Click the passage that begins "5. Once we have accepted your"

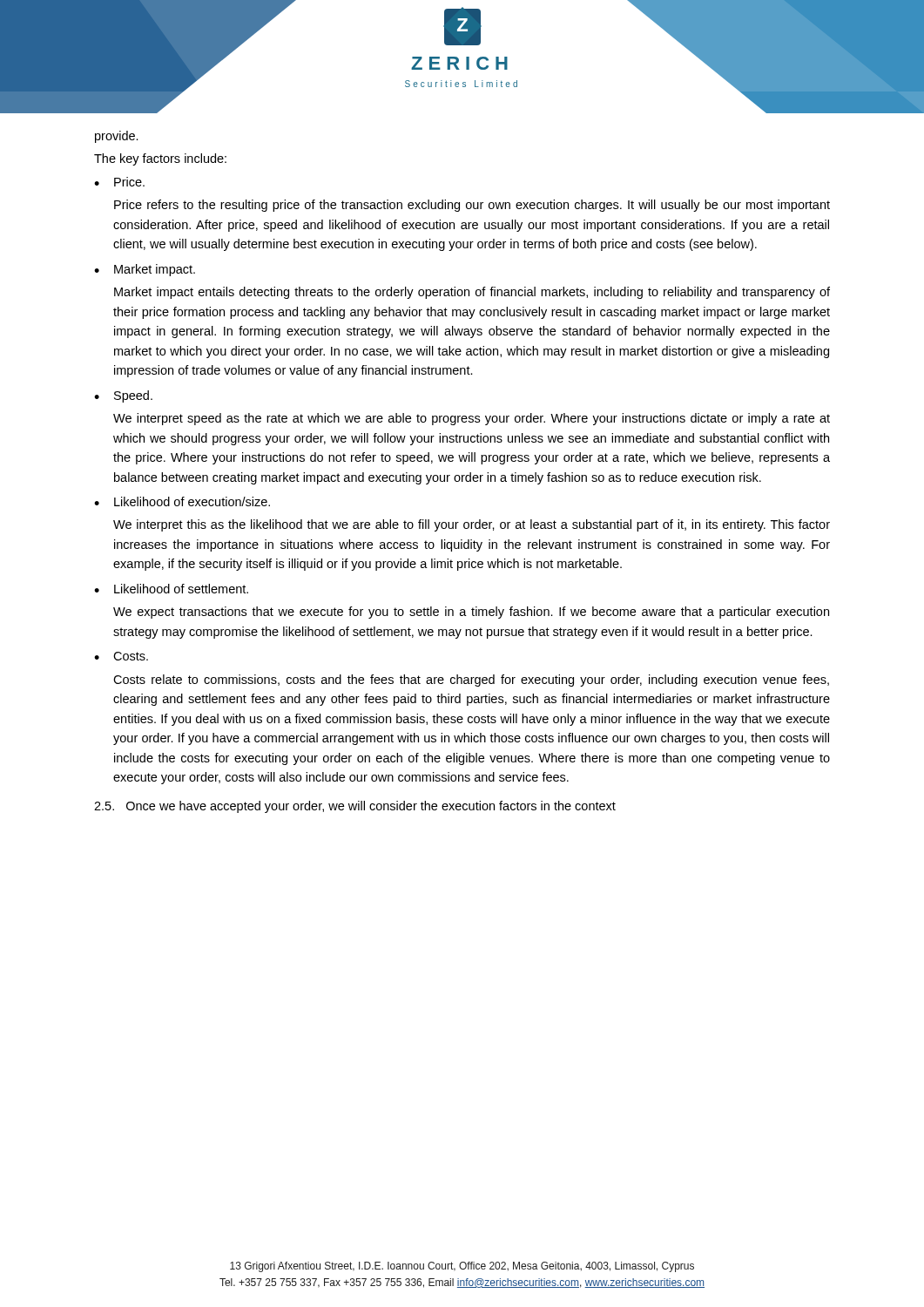tap(462, 806)
